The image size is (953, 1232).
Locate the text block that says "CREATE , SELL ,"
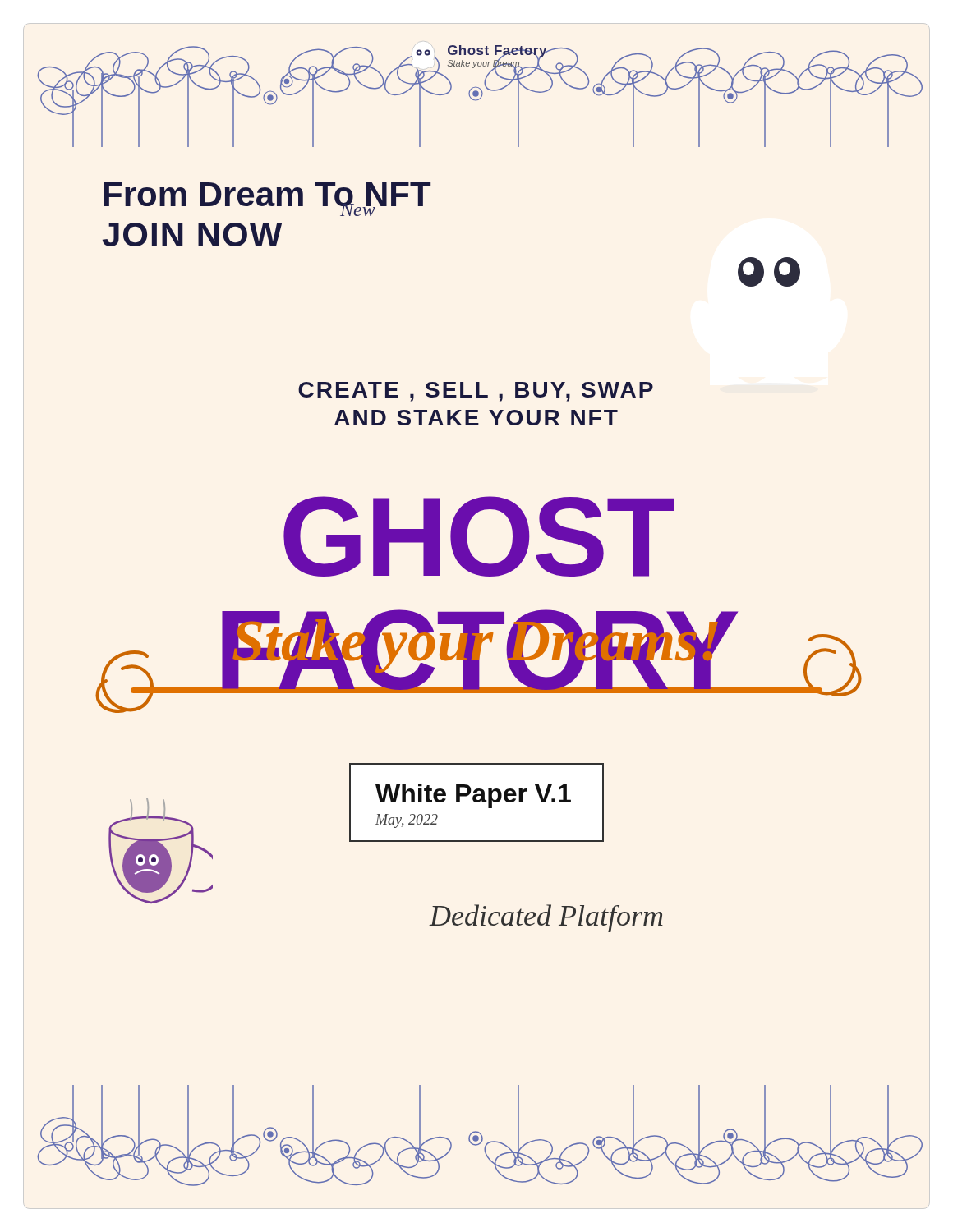pos(476,404)
